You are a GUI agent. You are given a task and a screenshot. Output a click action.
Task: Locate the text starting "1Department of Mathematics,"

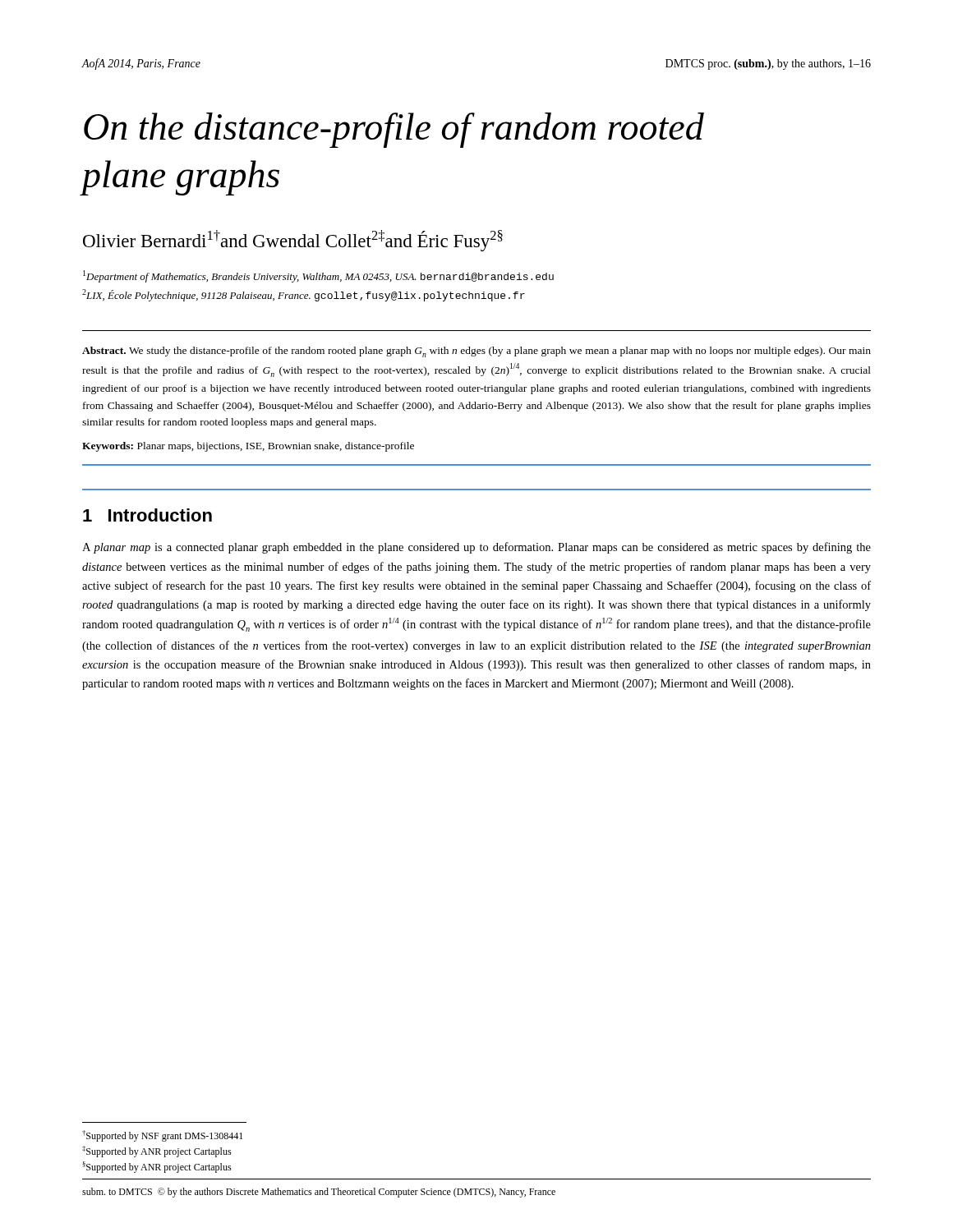(318, 285)
